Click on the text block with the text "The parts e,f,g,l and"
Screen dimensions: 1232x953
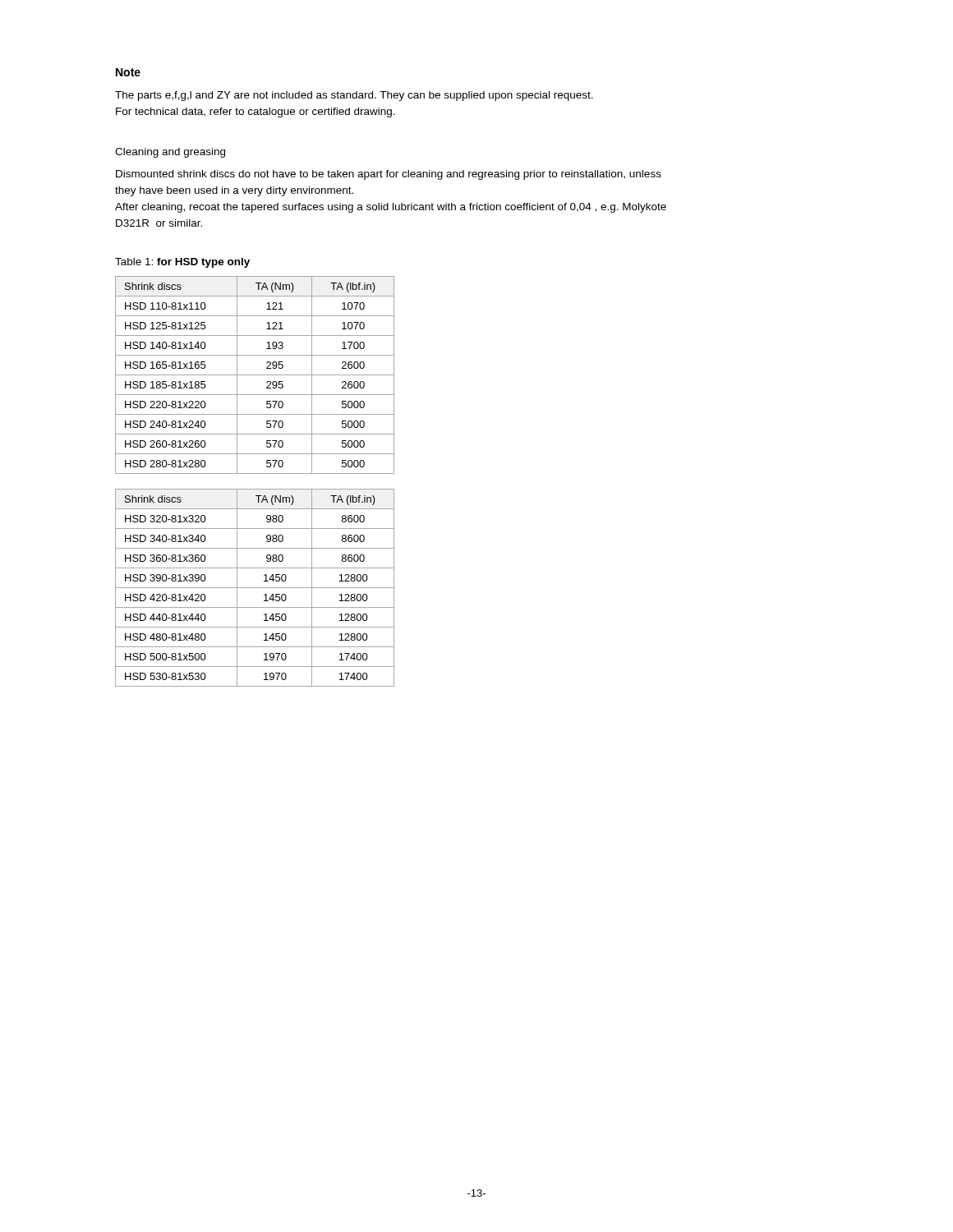point(354,103)
